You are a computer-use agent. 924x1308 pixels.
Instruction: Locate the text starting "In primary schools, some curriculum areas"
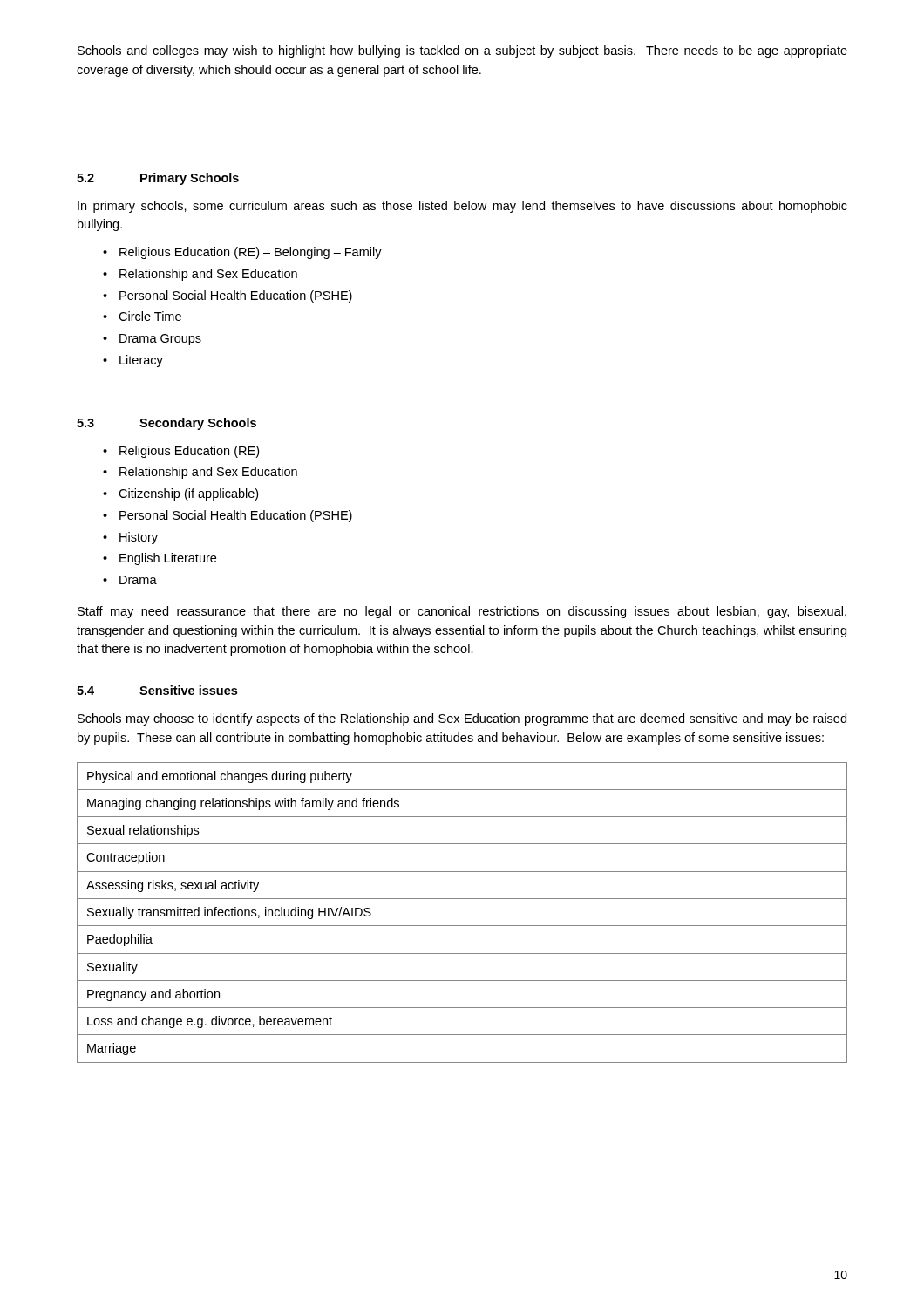tap(462, 215)
